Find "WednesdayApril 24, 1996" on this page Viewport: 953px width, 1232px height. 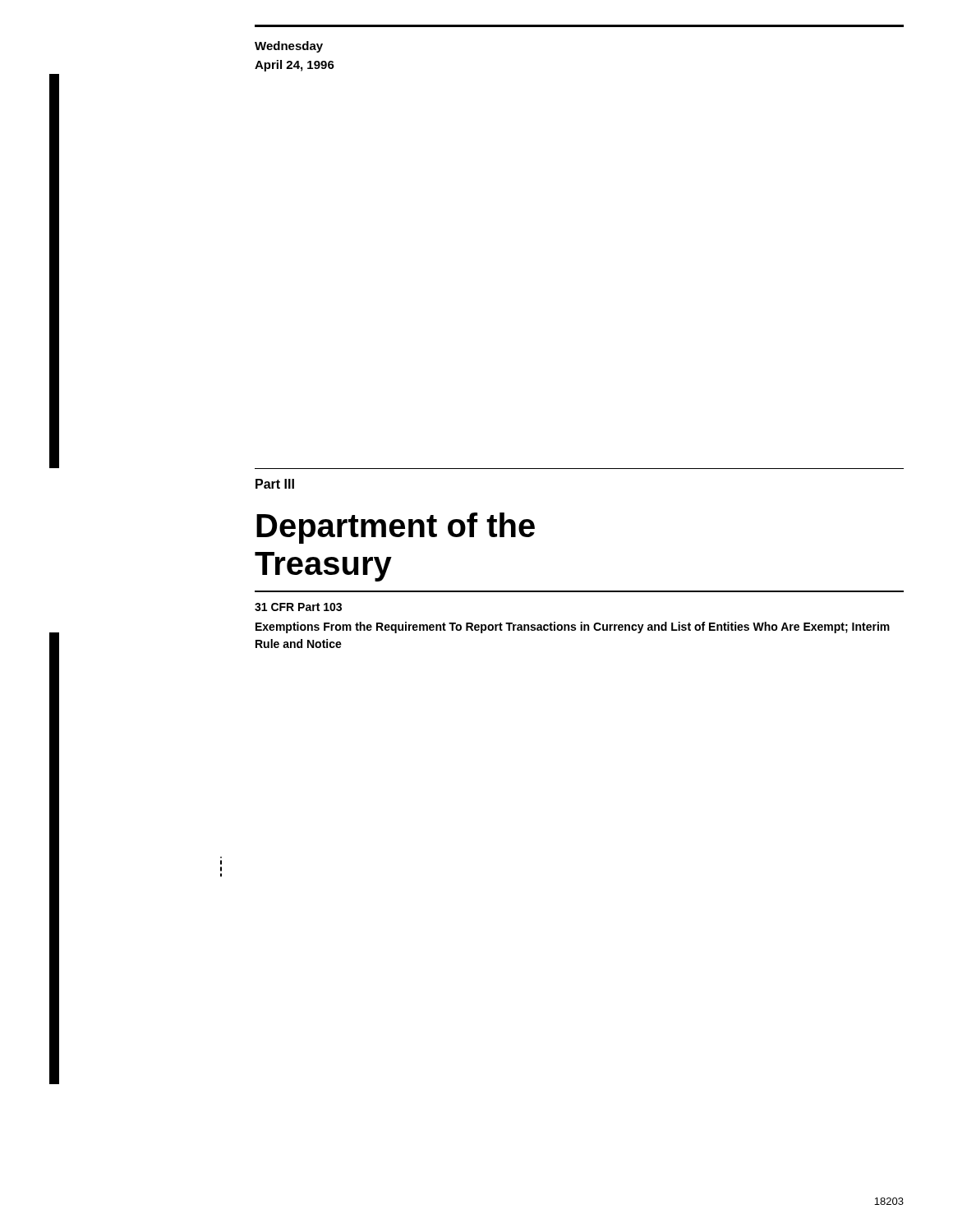click(289, 47)
